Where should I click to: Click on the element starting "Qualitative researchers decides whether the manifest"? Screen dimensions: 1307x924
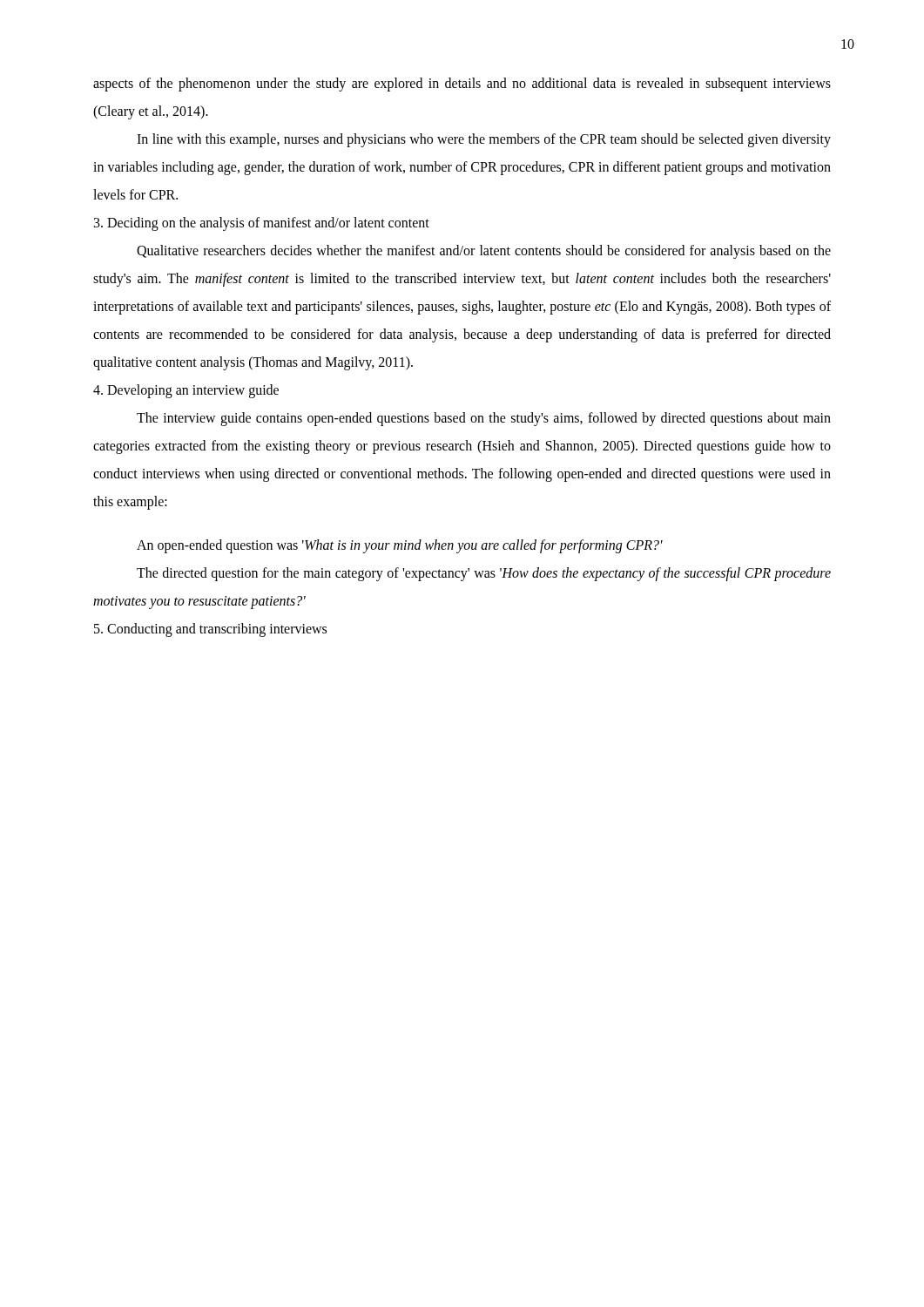462,307
